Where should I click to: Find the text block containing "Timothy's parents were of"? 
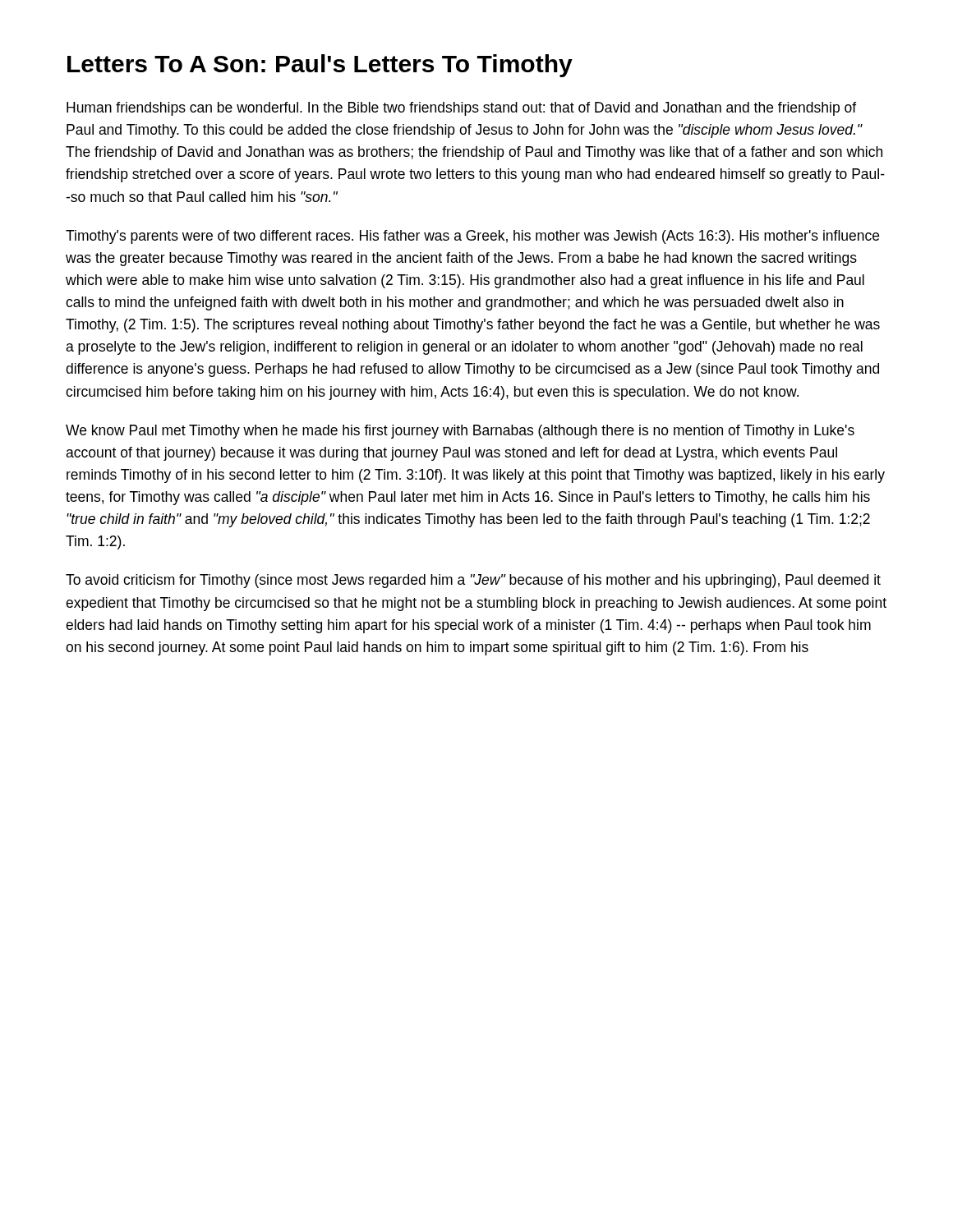click(473, 313)
